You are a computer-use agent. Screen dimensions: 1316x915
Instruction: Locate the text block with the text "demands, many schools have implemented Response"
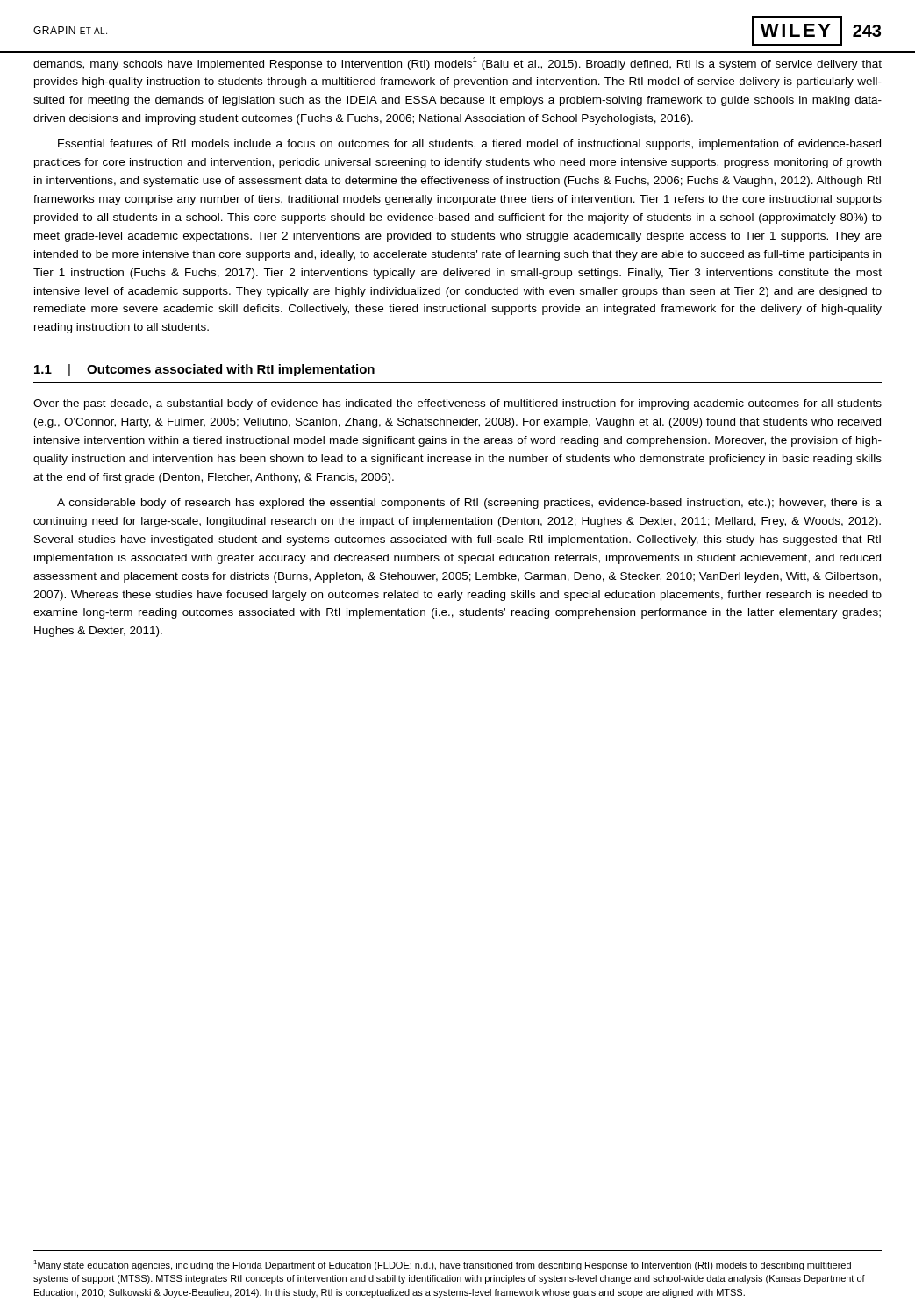click(458, 90)
